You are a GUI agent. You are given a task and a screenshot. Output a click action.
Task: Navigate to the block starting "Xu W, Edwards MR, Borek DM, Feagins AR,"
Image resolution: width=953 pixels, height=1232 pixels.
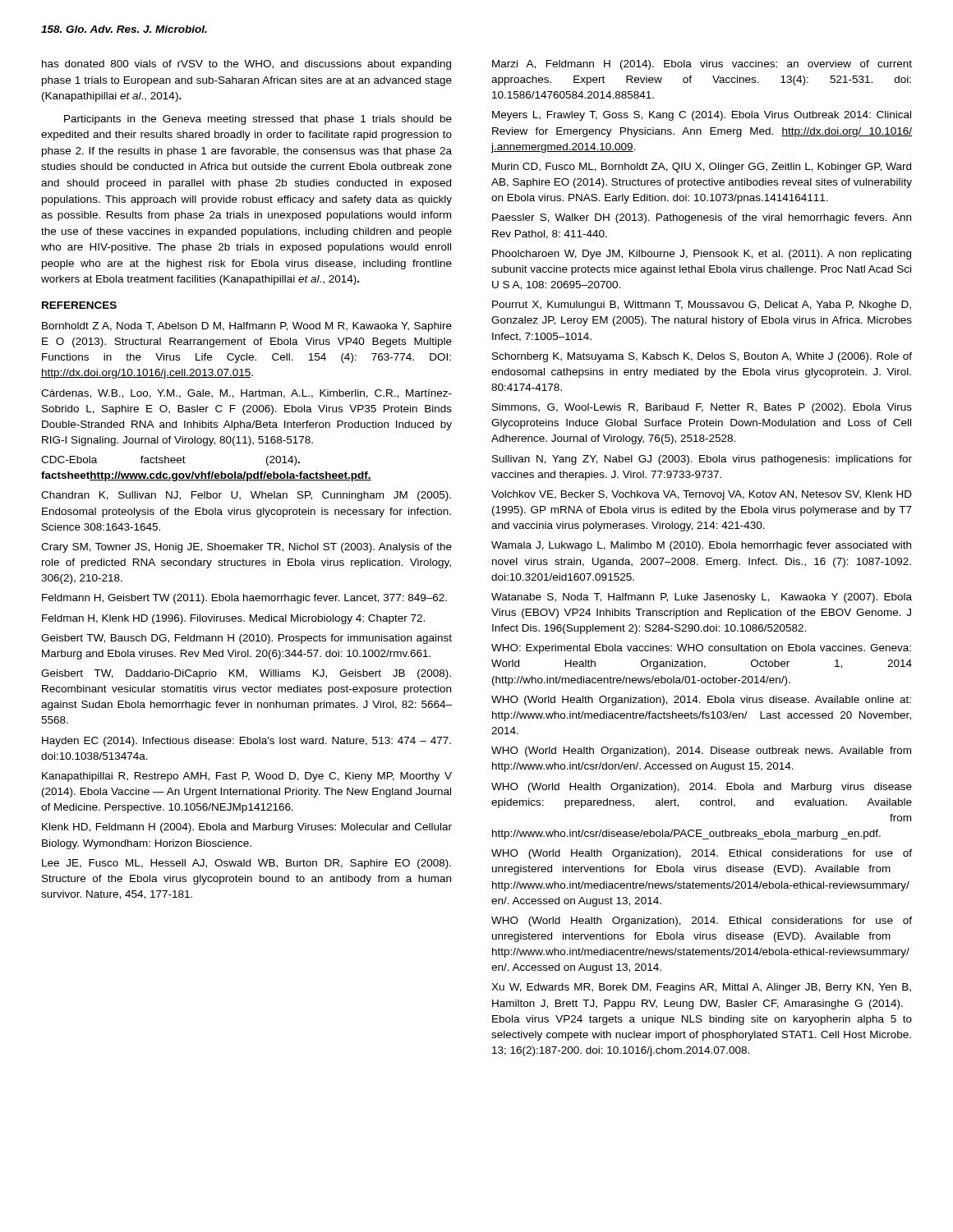702,1019
